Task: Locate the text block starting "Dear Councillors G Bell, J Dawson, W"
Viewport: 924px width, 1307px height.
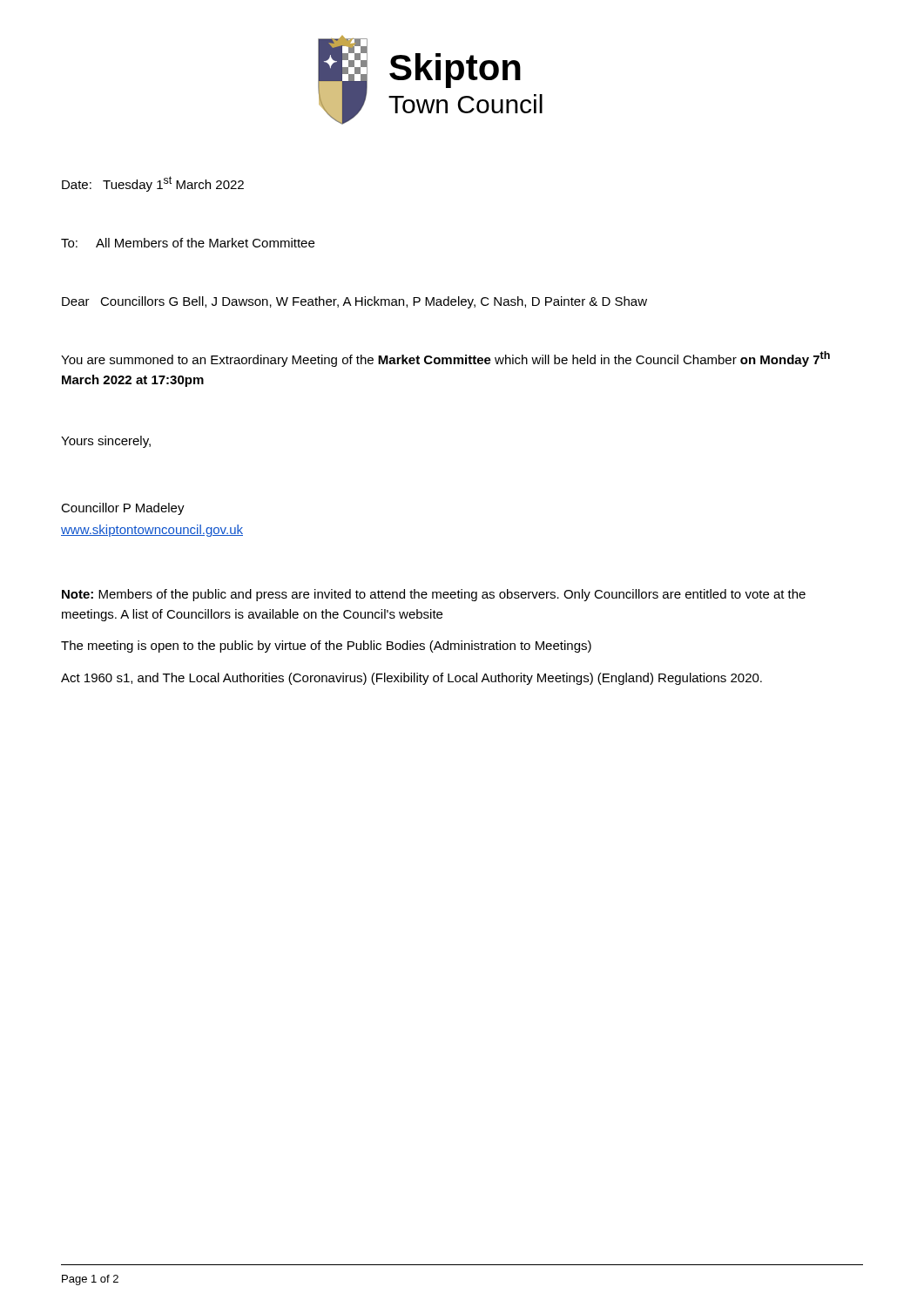Action: (354, 301)
